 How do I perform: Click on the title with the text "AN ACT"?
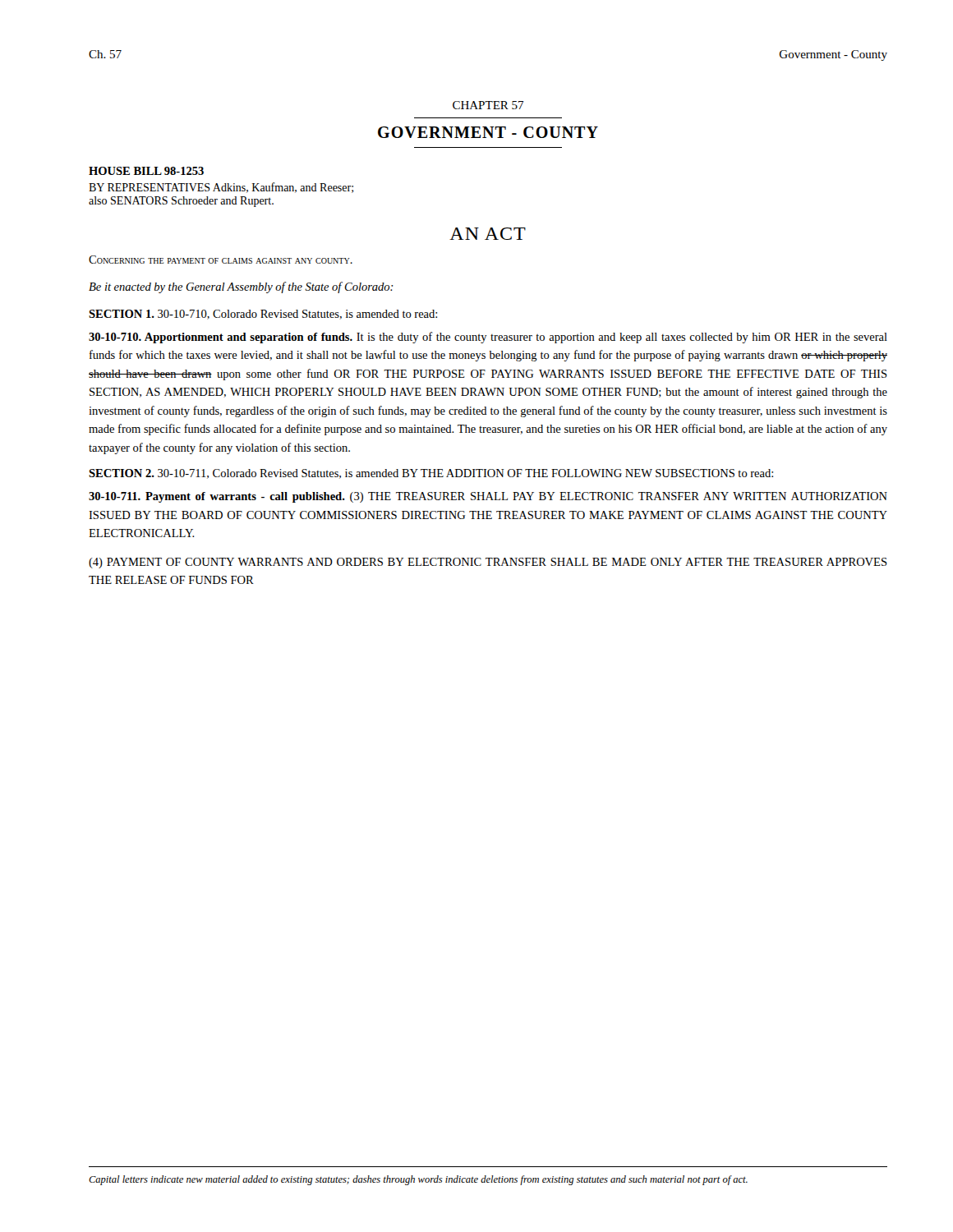tap(488, 233)
